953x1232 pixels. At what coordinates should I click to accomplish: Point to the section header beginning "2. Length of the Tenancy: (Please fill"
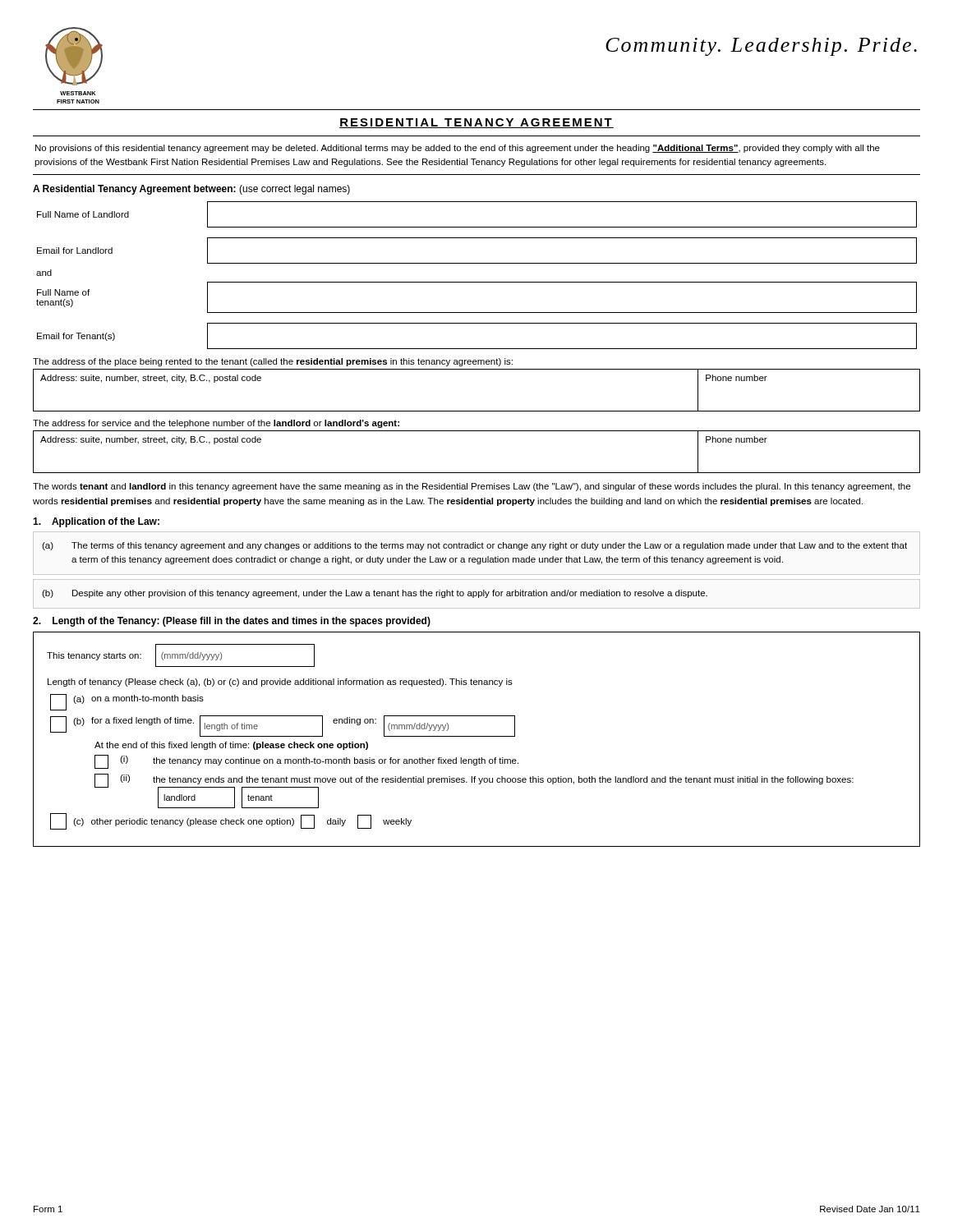point(232,621)
